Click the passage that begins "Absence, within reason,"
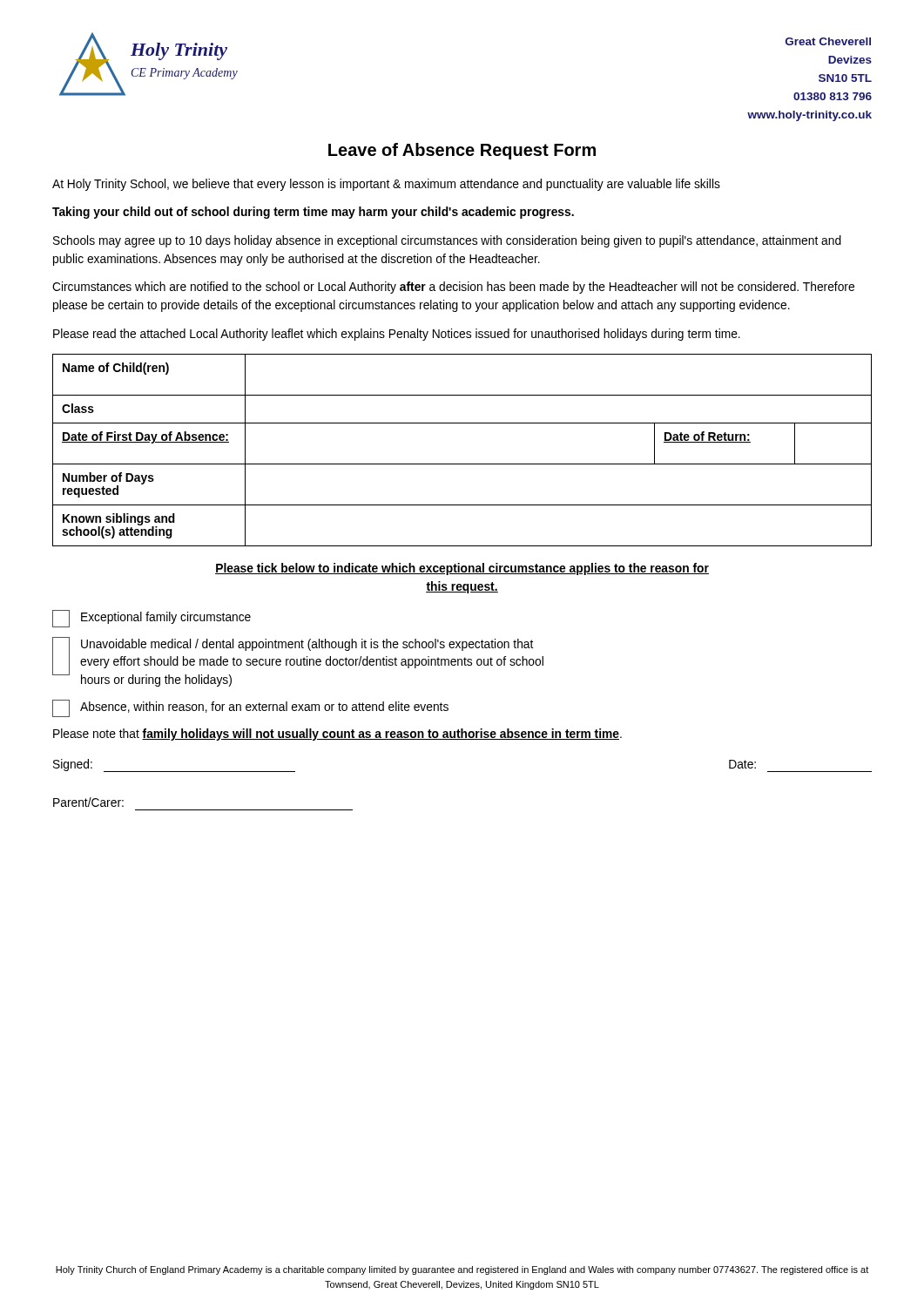This screenshot has height=1307, width=924. (251, 708)
